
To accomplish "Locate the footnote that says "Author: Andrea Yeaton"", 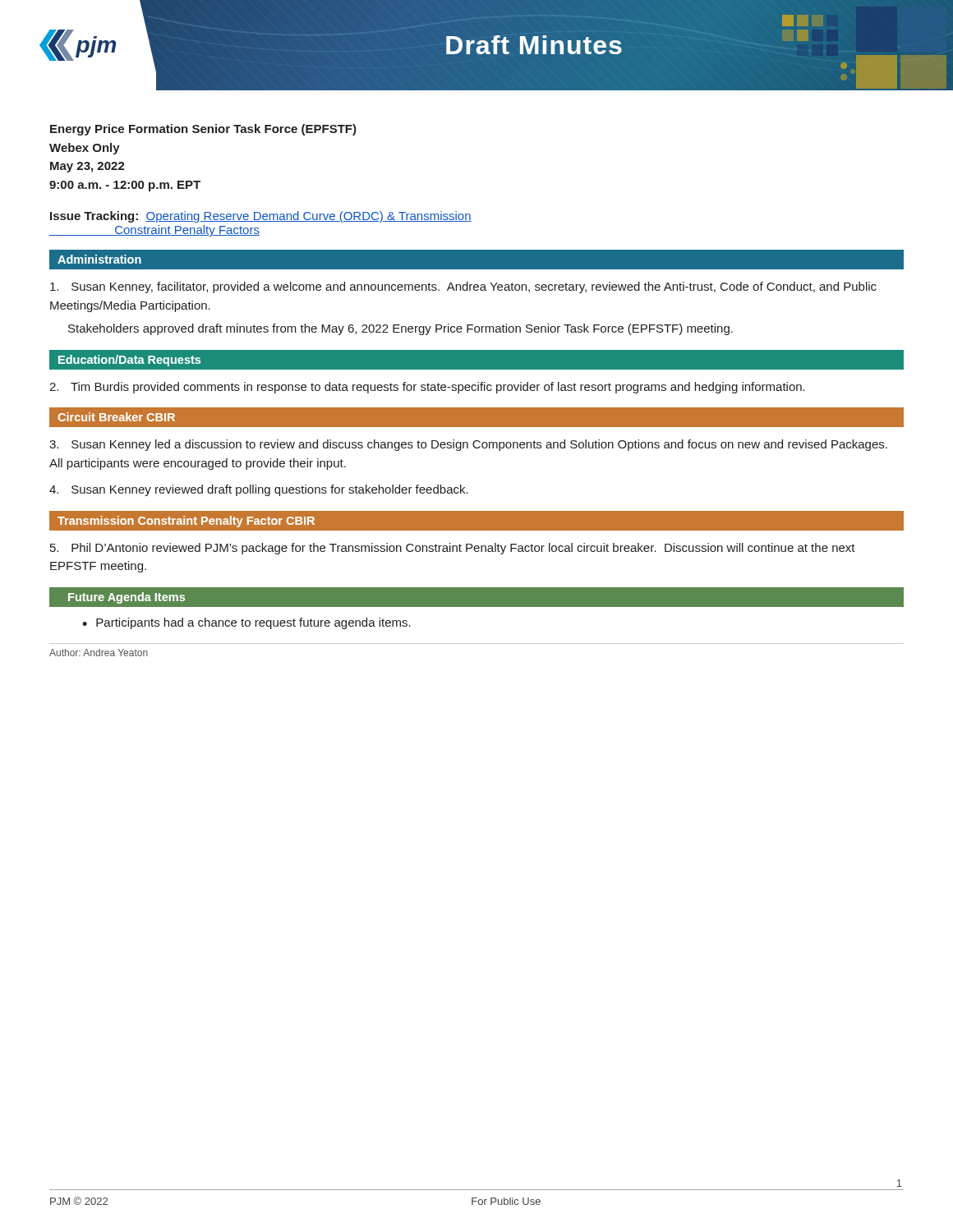I will [99, 653].
